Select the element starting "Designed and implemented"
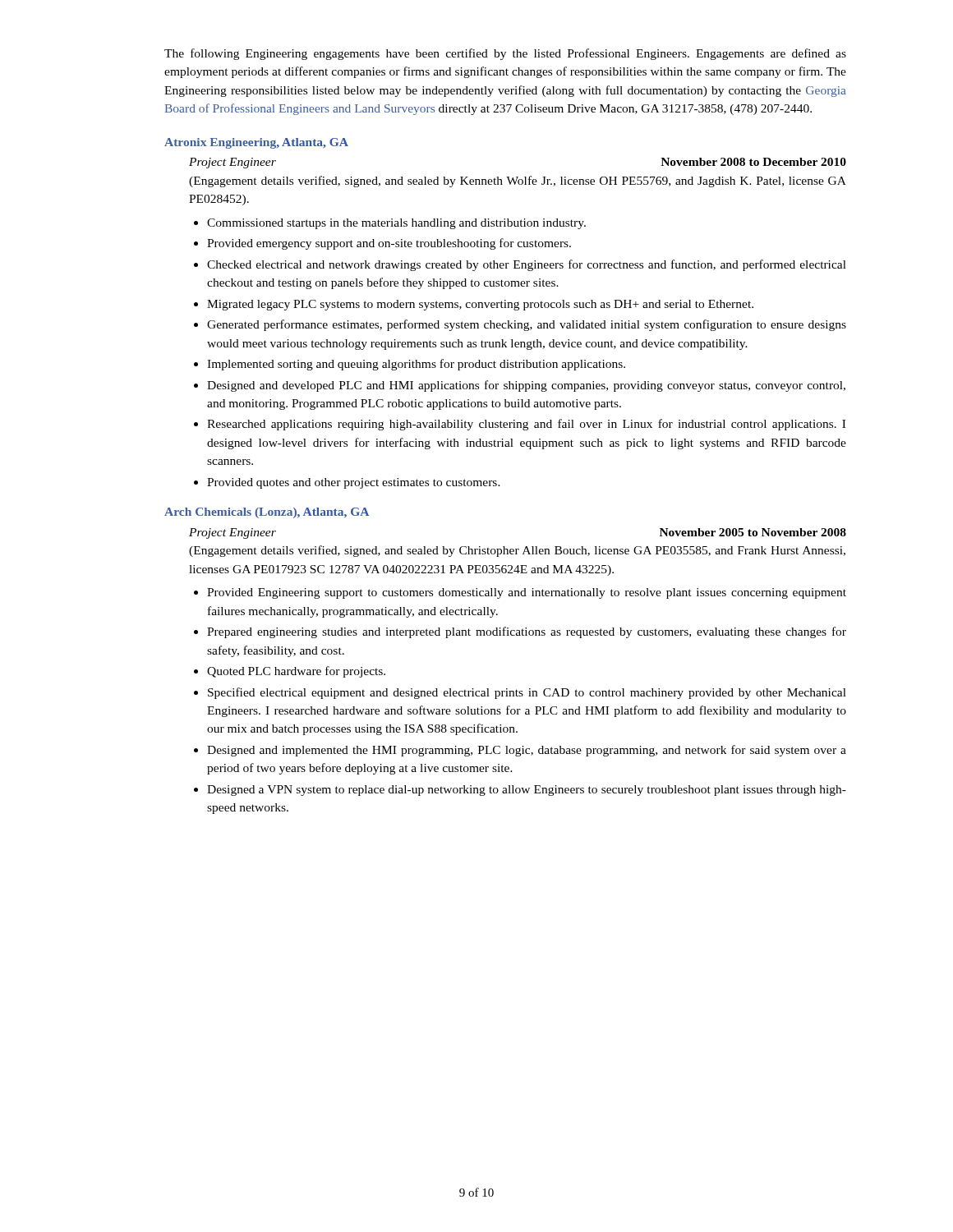Viewport: 953px width, 1232px height. tap(527, 759)
